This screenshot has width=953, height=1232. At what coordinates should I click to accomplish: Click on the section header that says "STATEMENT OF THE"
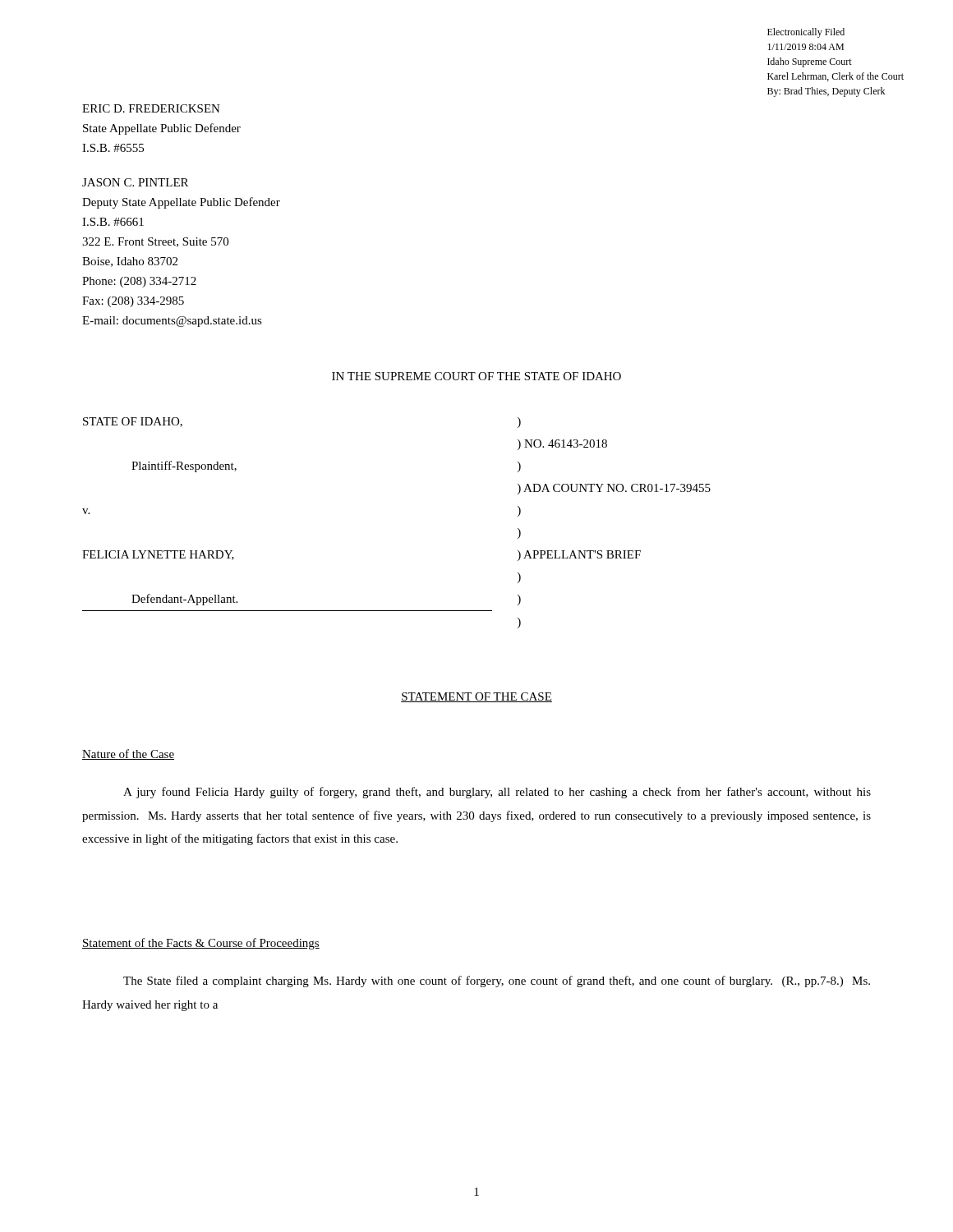tap(476, 697)
